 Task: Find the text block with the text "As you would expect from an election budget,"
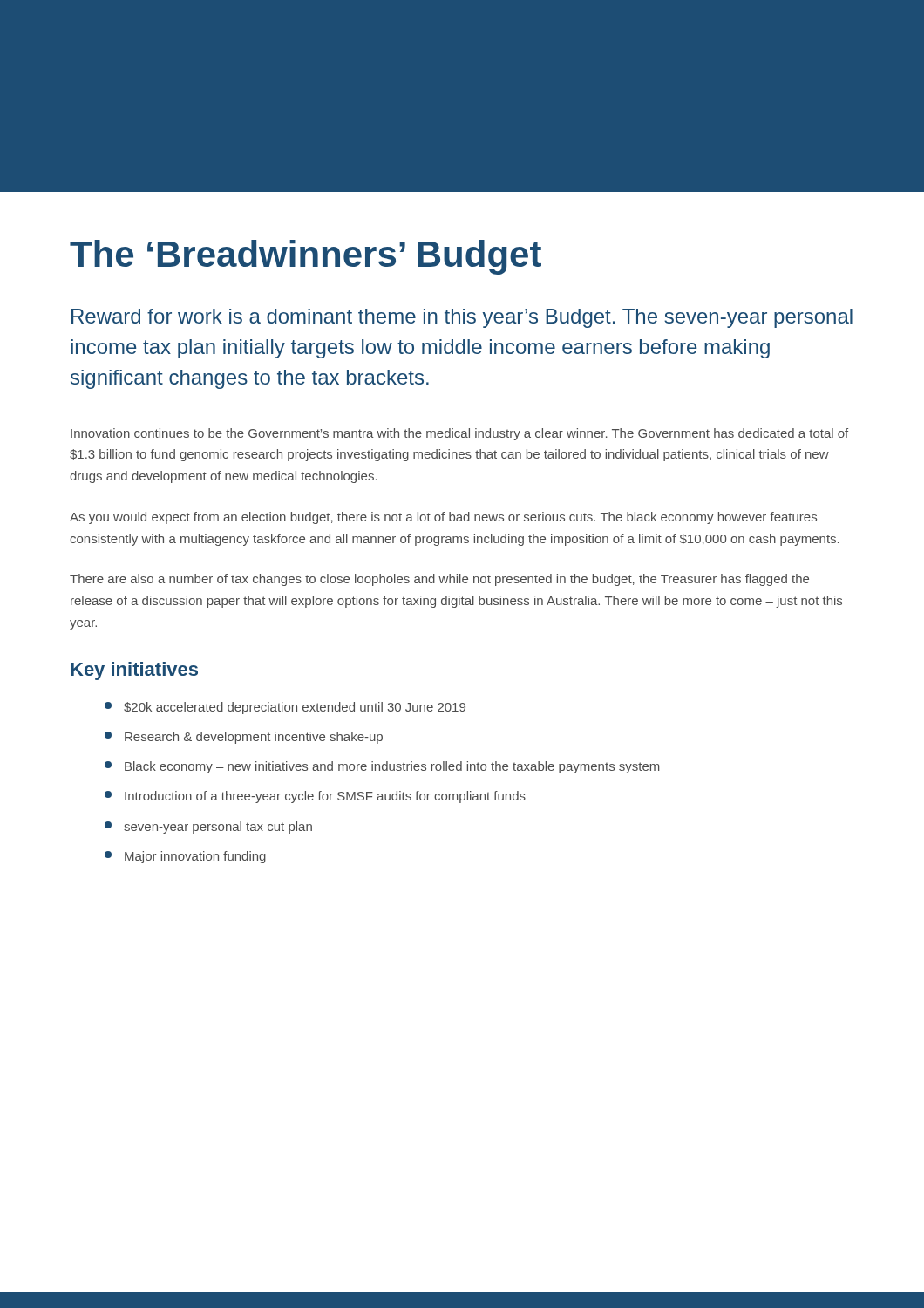(x=455, y=527)
